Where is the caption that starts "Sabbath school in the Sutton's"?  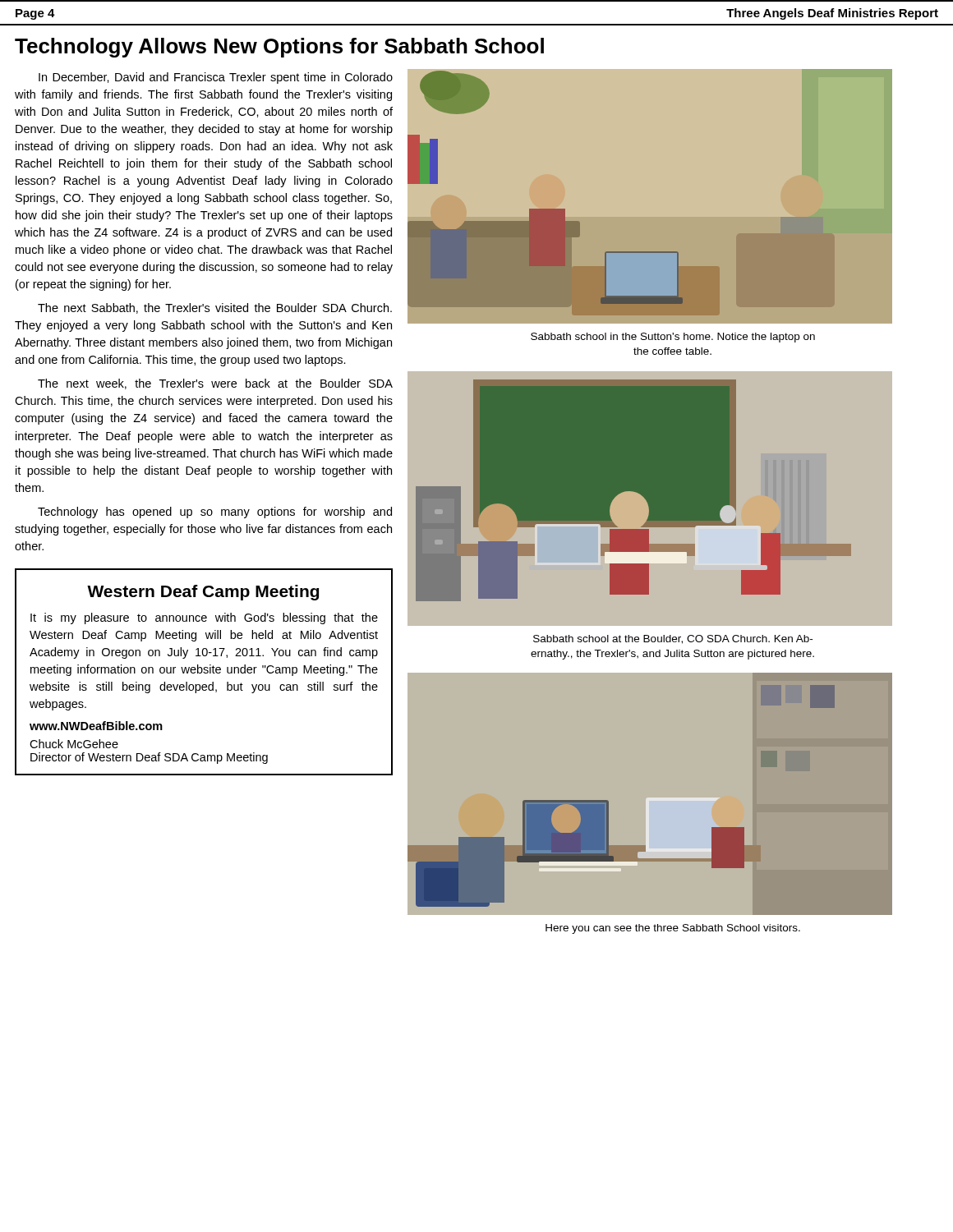(x=673, y=344)
